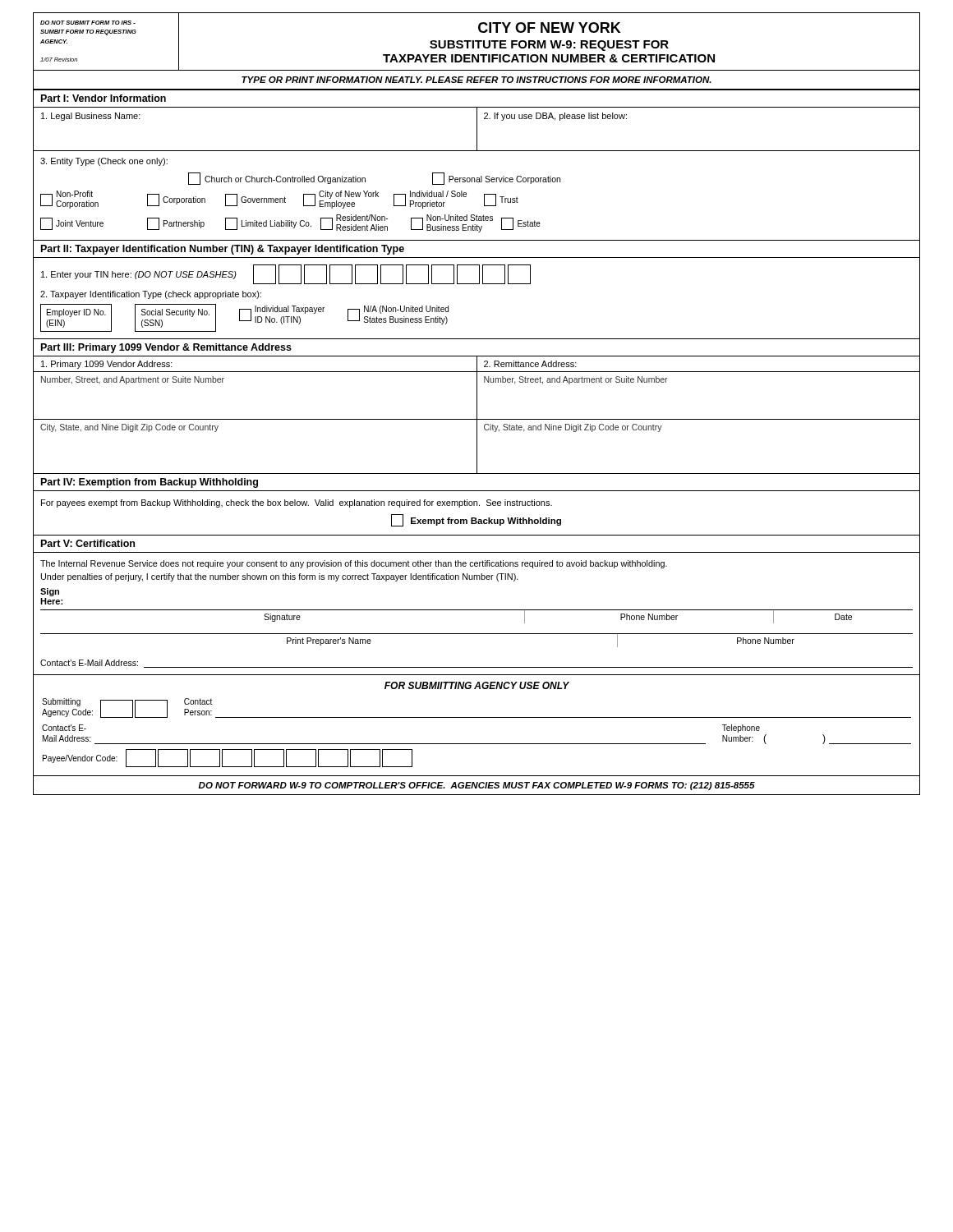Select the block starting "CITY OF NEW"
This screenshot has width=953, height=1232.
[549, 42]
